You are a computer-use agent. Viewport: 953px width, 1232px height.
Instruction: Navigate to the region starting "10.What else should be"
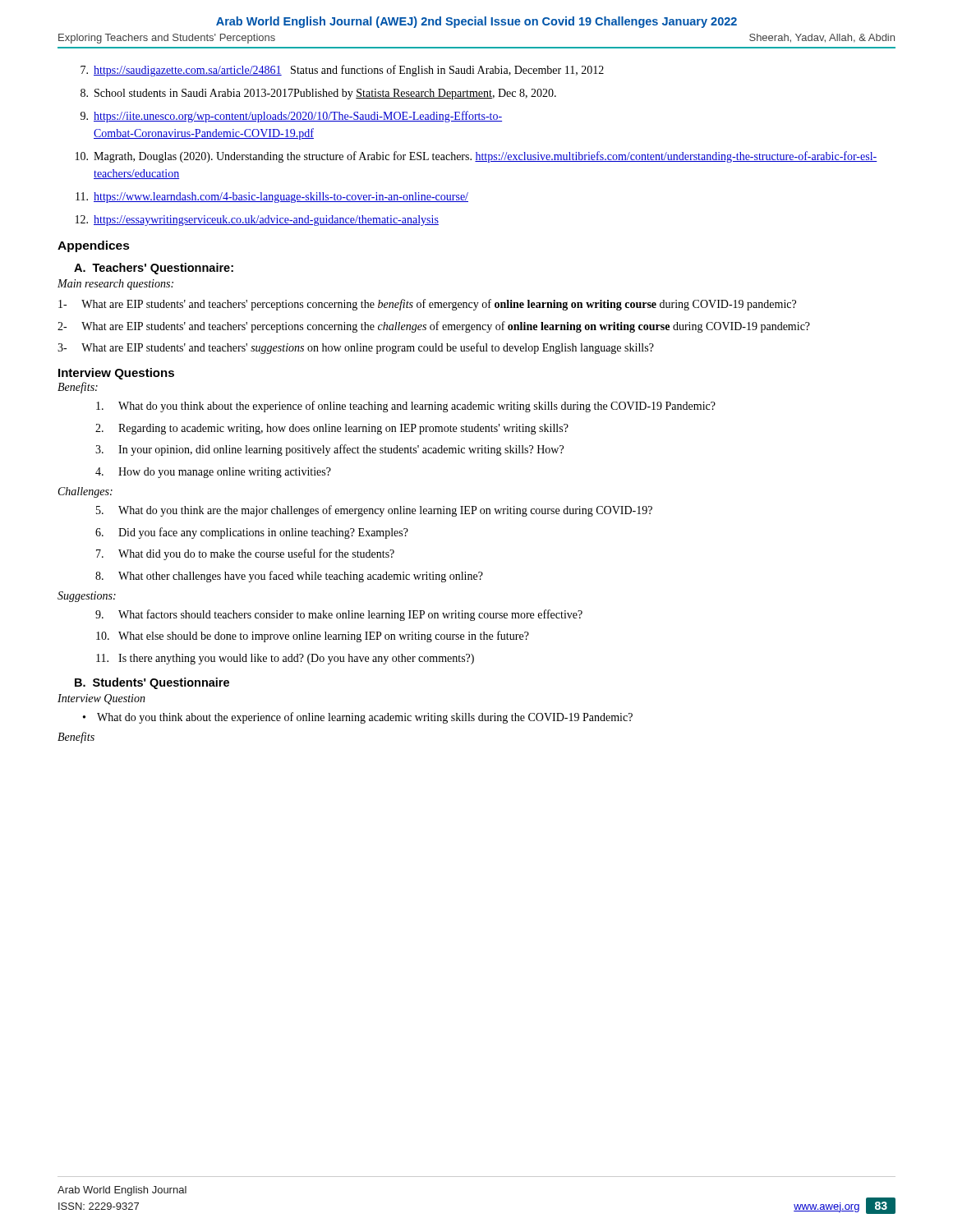pos(476,637)
